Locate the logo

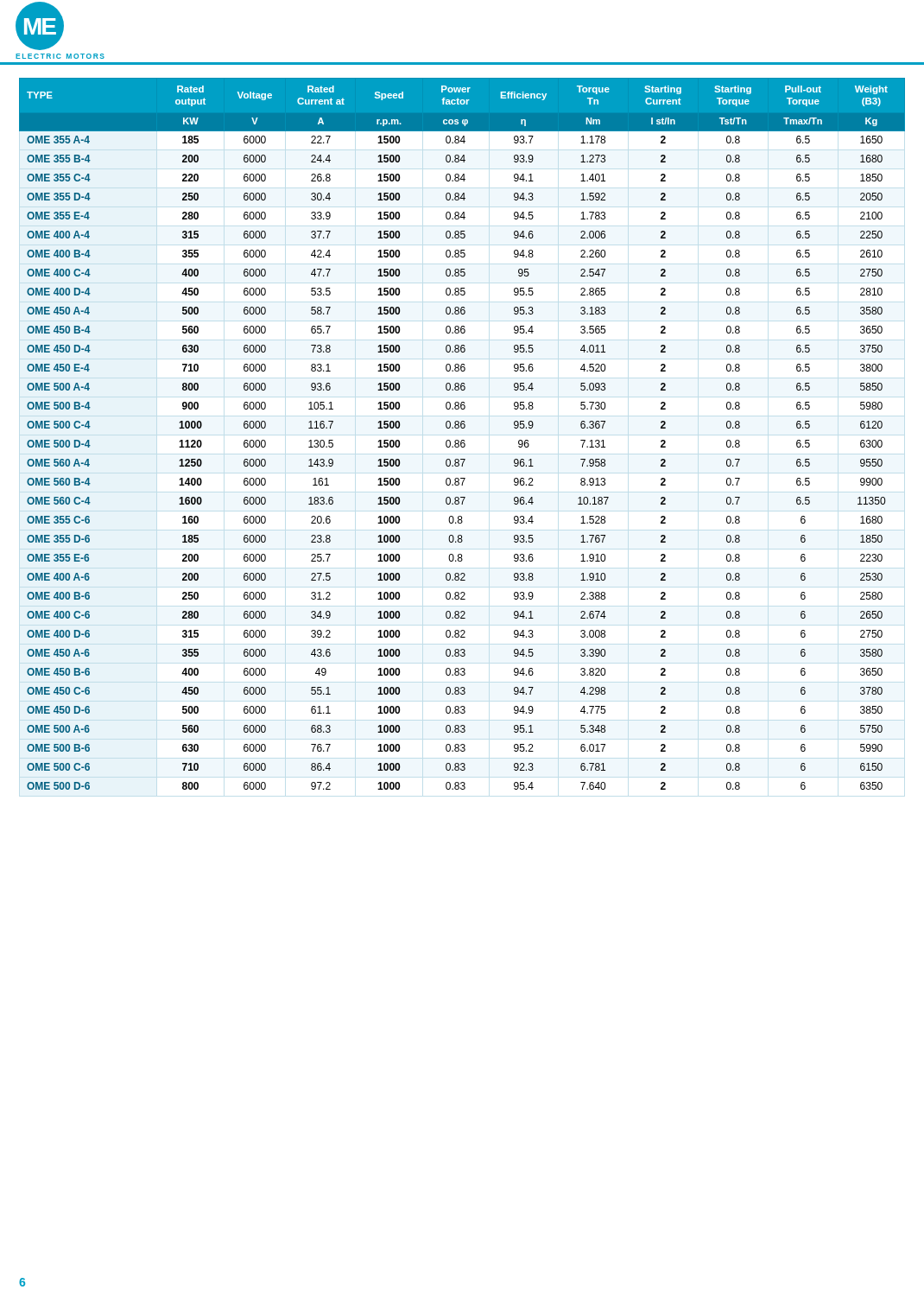coord(61,31)
